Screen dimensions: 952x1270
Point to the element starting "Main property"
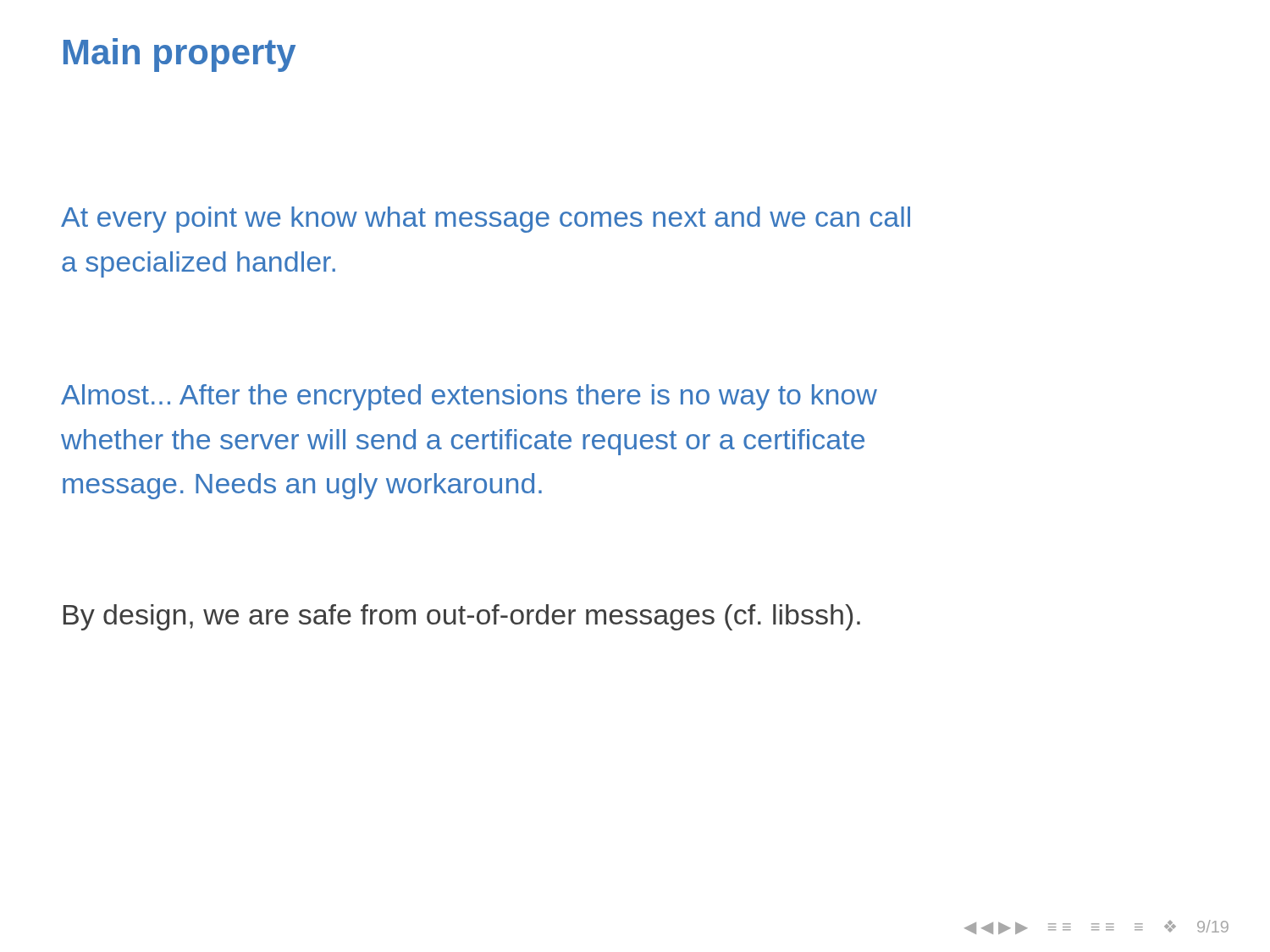[x=178, y=52]
